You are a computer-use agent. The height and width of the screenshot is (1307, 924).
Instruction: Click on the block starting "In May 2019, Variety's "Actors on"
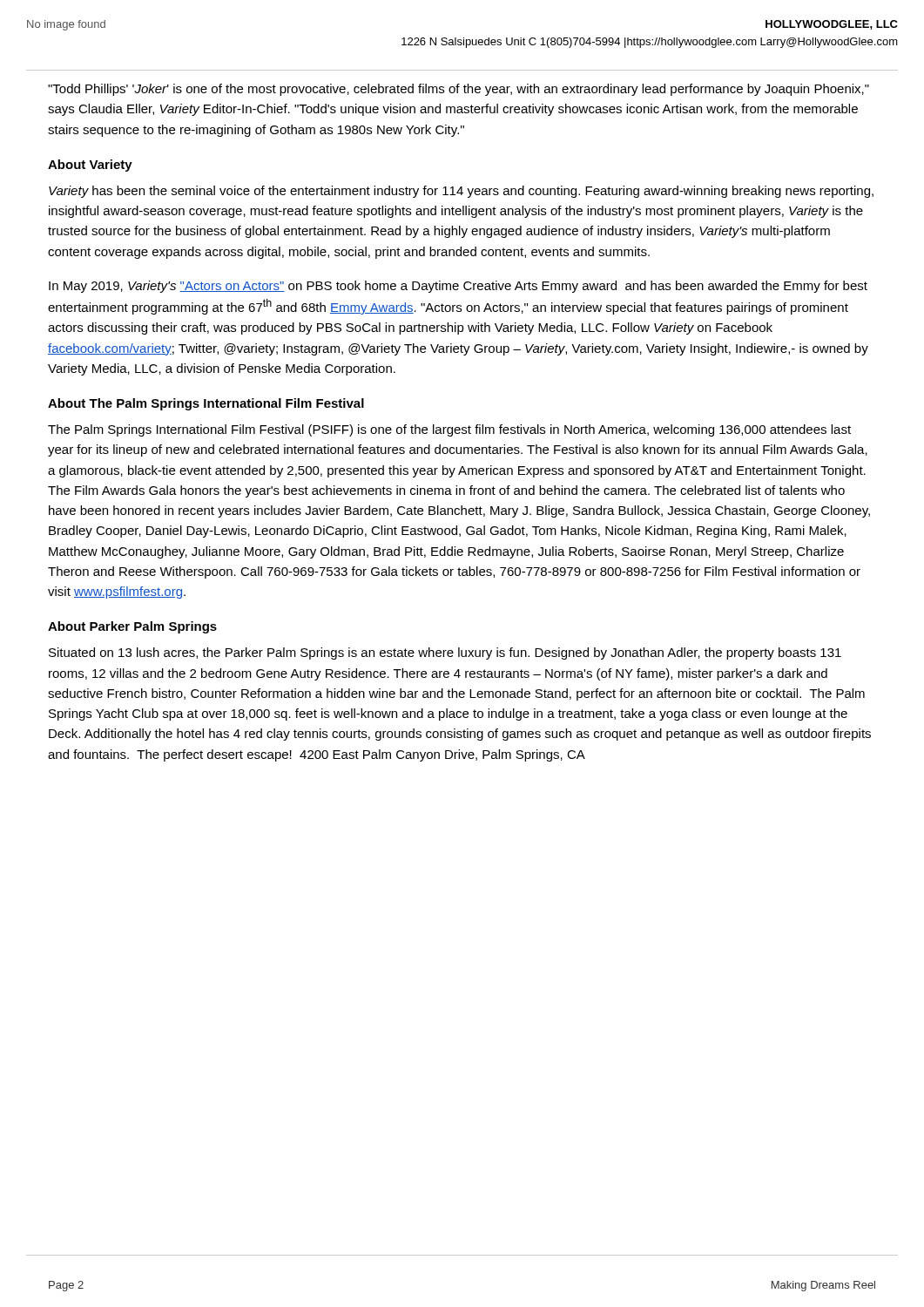click(458, 327)
